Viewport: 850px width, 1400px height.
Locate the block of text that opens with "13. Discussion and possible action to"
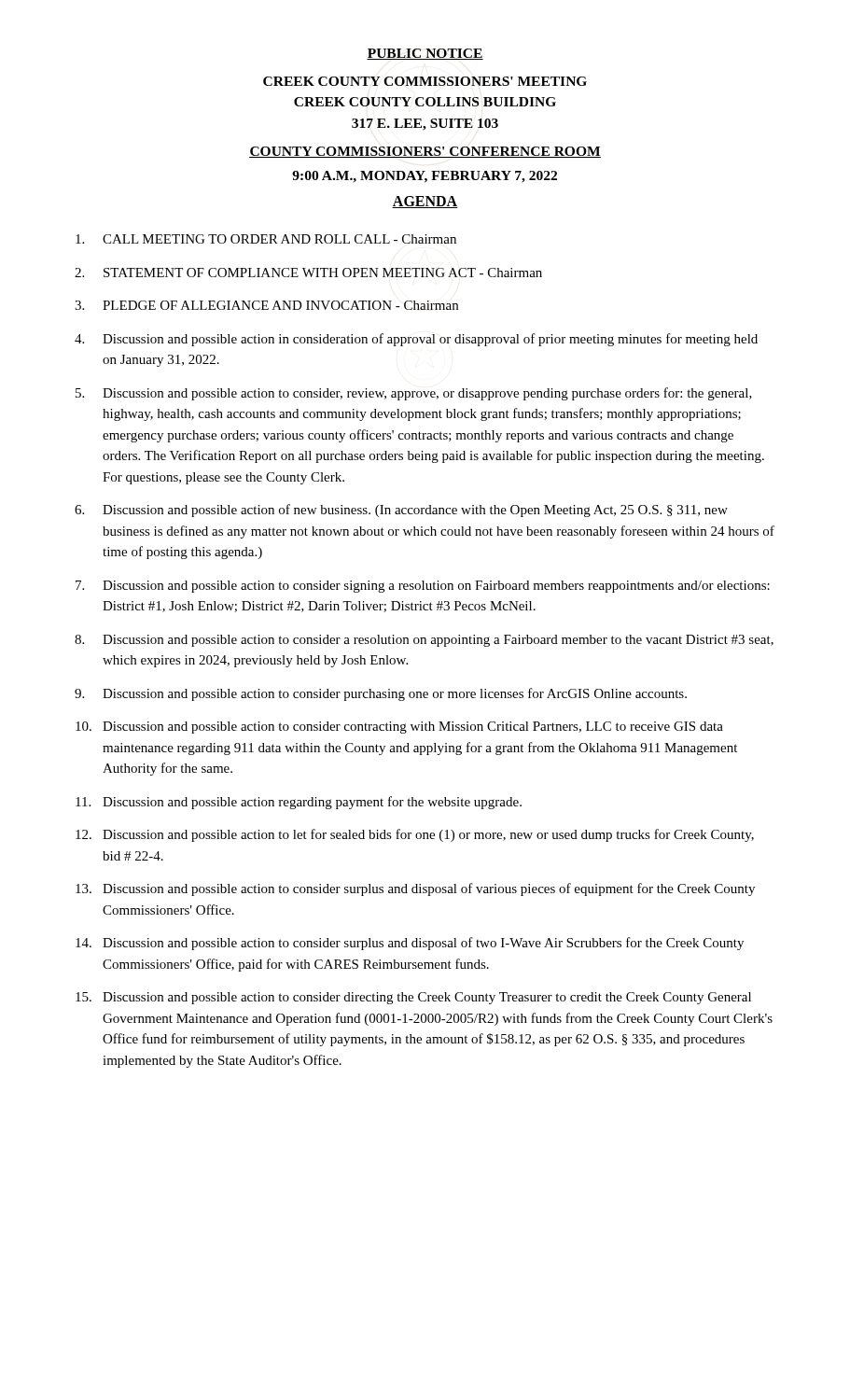click(425, 900)
